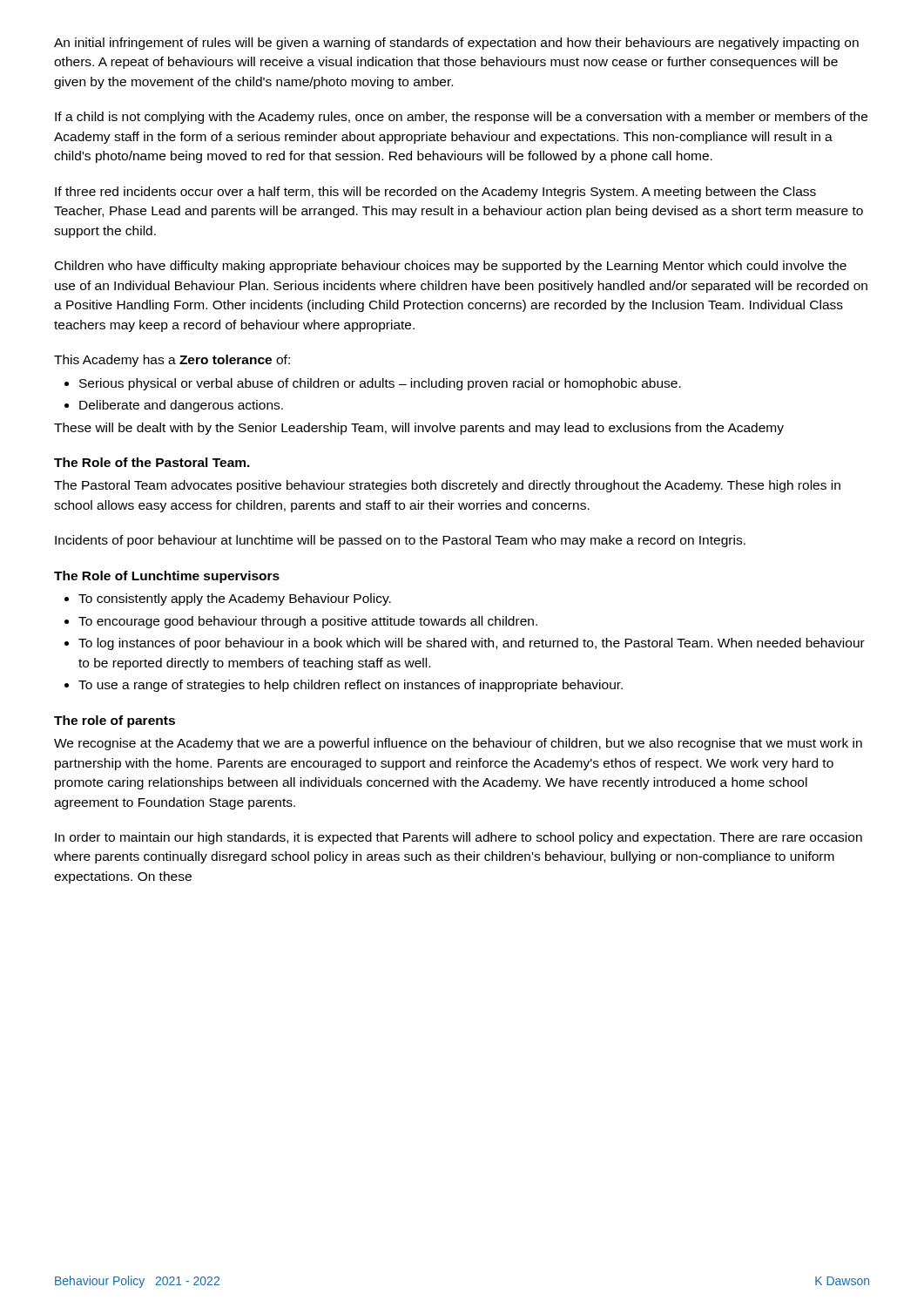Click on the list item with the text "To log instances of"

(x=471, y=653)
